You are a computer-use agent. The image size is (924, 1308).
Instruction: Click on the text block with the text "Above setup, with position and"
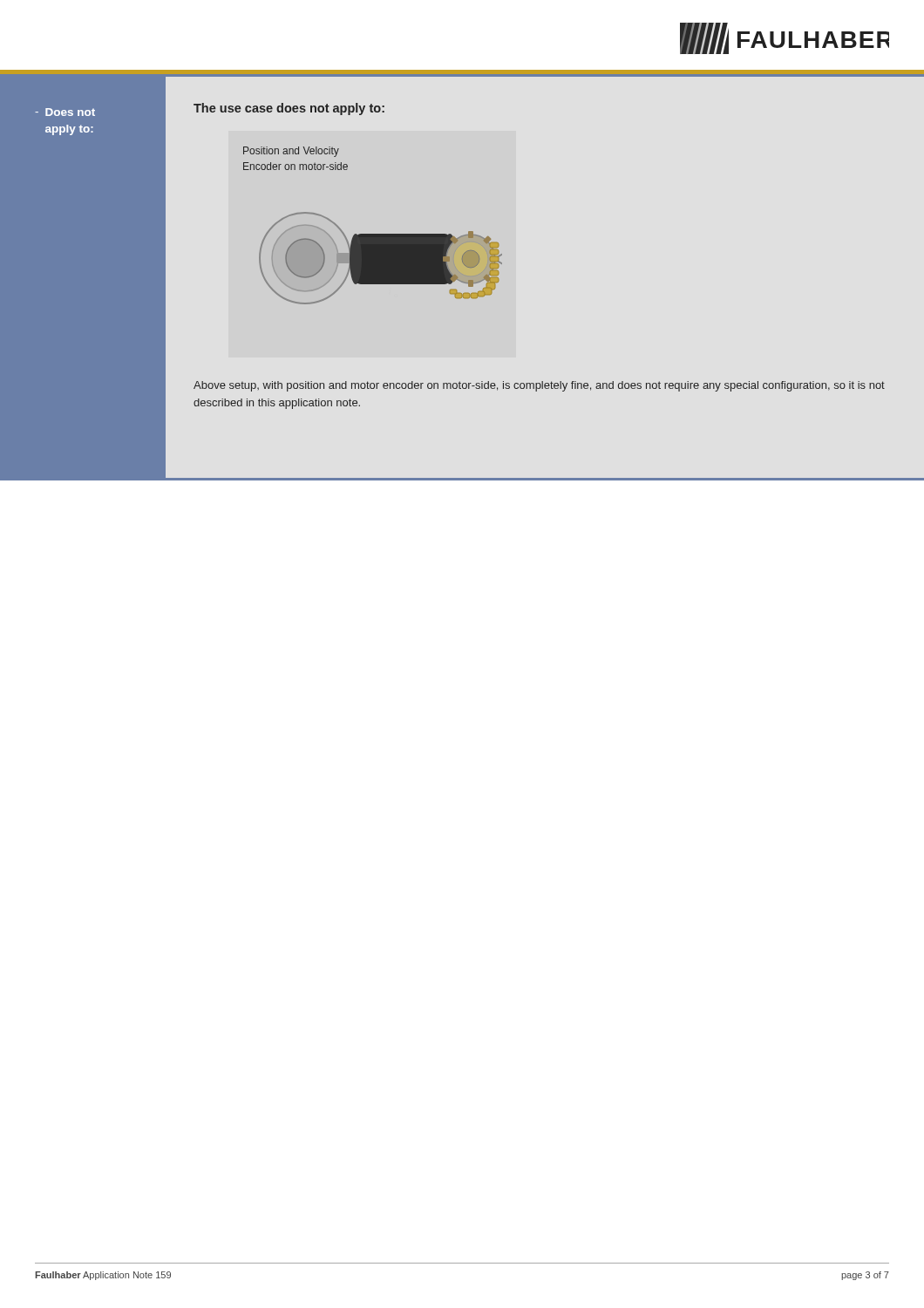click(x=539, y=394)
